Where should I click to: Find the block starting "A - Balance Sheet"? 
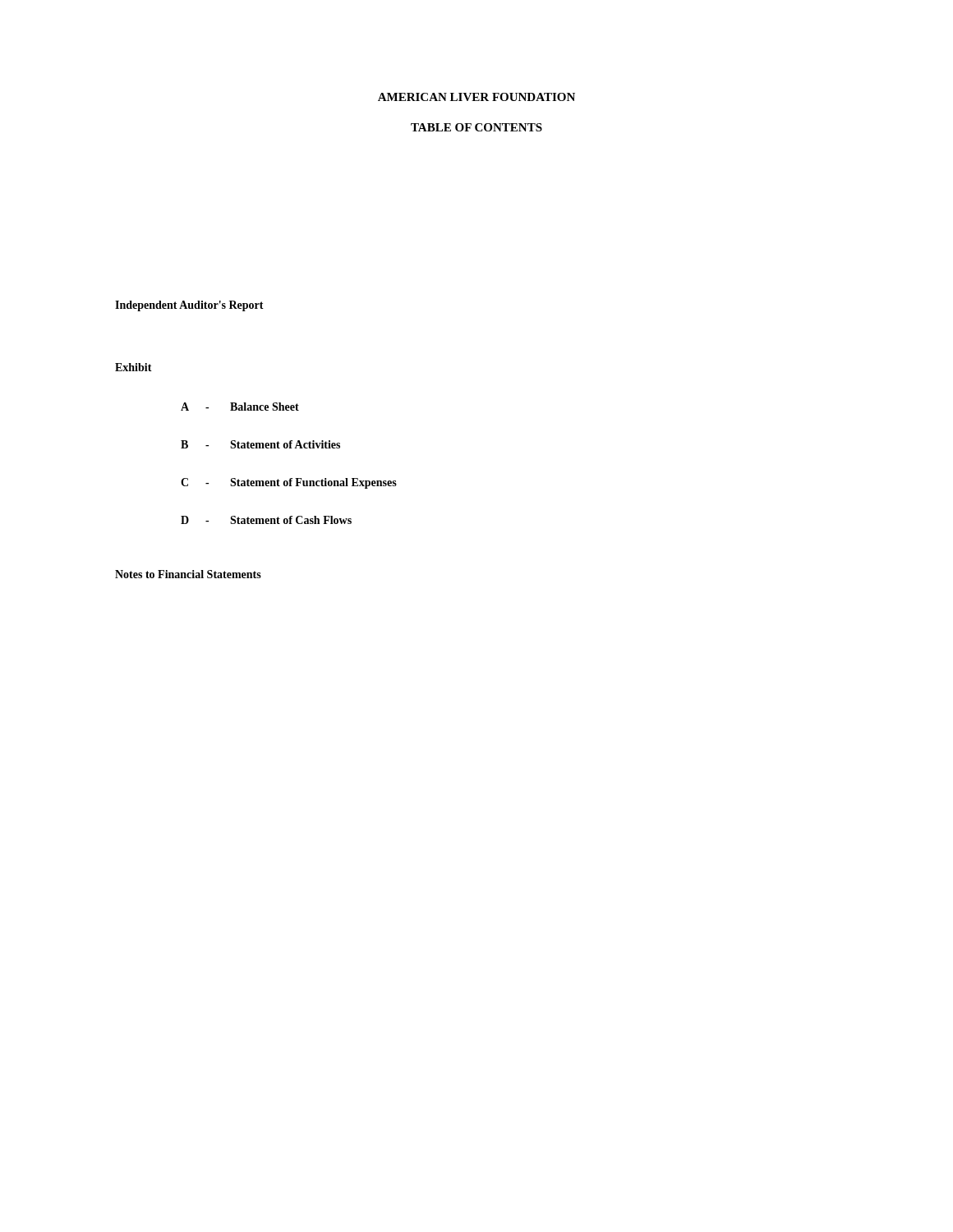tap(240, 407)
